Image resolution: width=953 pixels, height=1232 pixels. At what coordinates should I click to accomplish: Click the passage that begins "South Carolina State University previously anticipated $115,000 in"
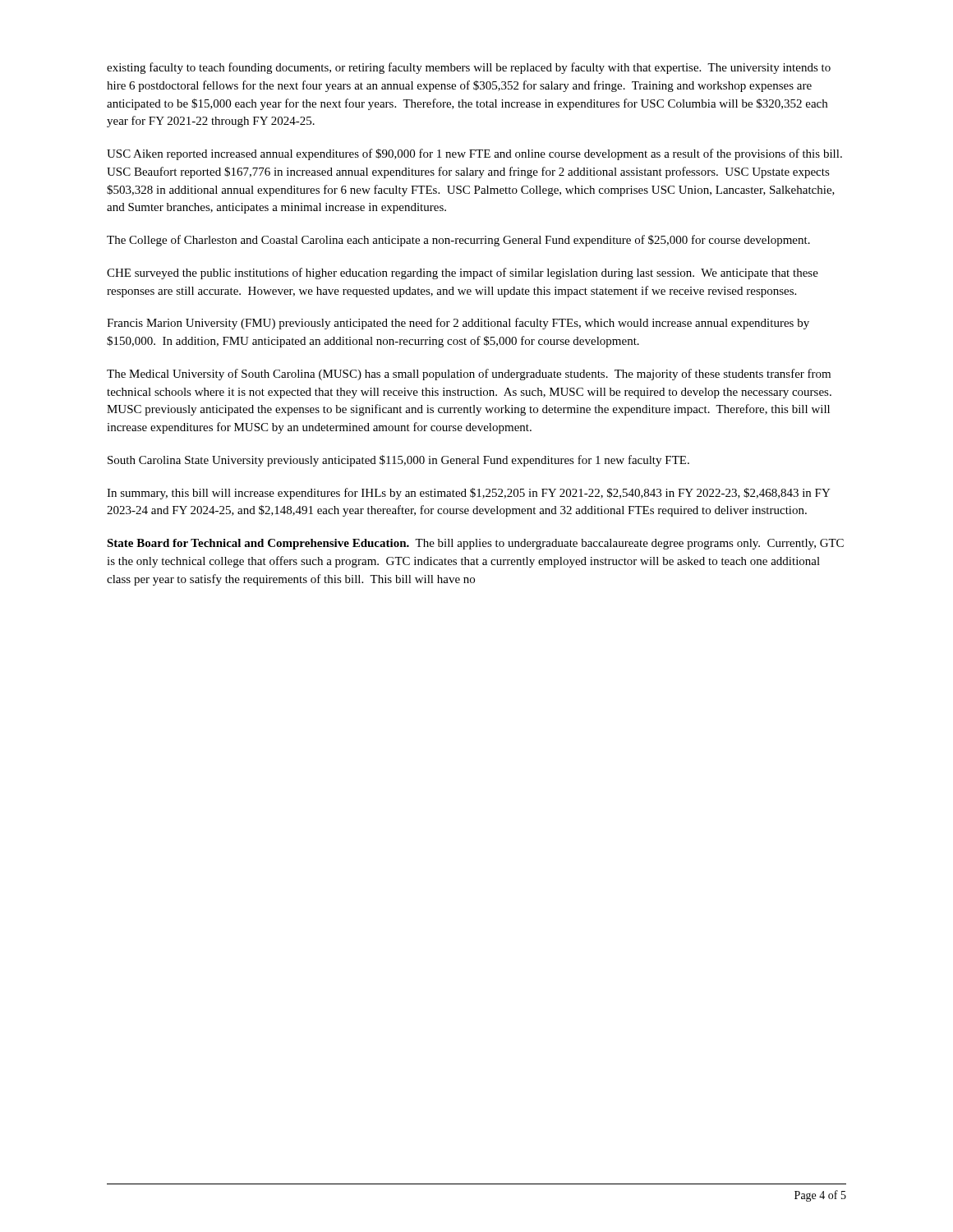(x=398, y=460)
